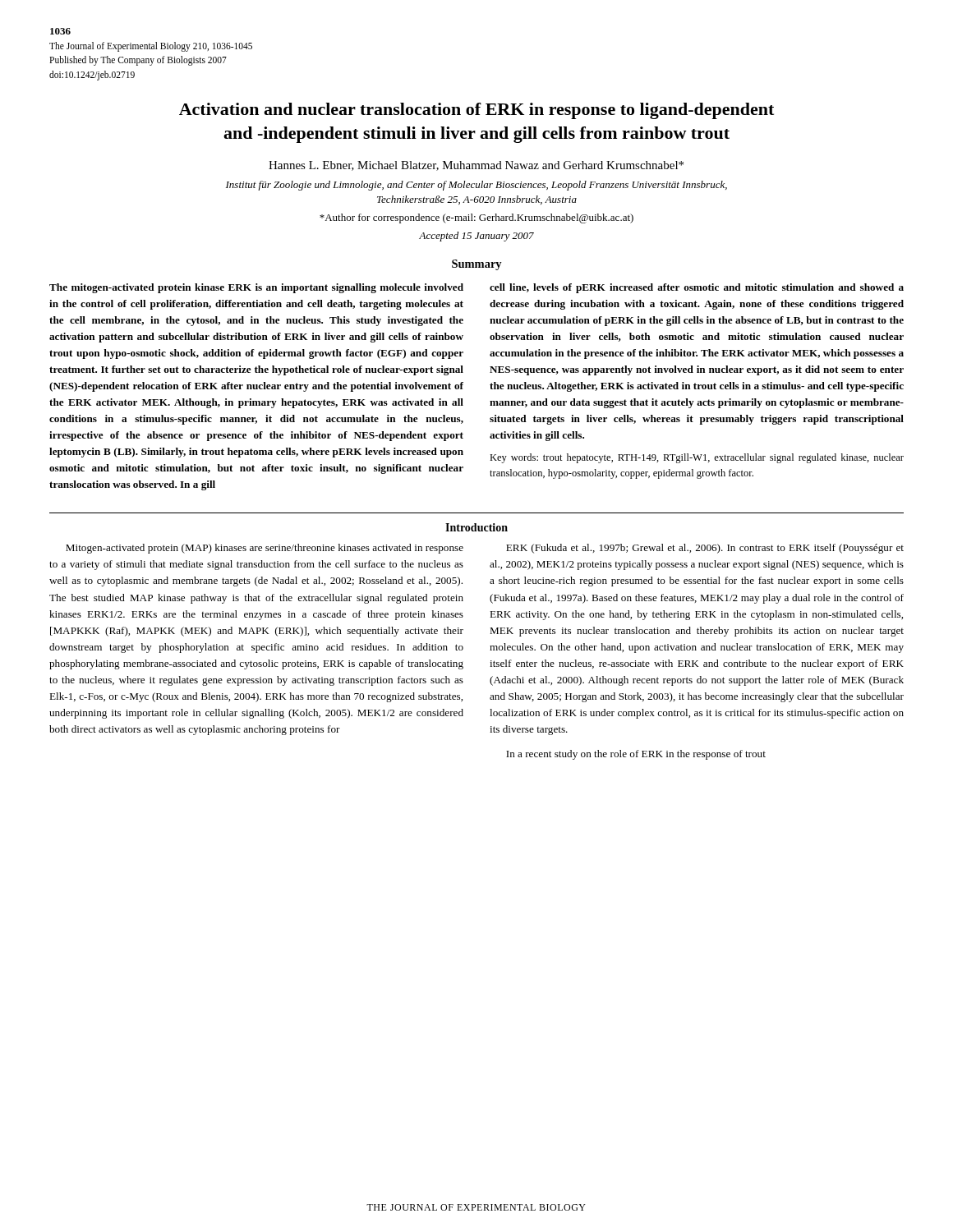953x1232 pixels.
Task: Locate the text block that reads "cell line, levels of"
Action: [697, 380]
